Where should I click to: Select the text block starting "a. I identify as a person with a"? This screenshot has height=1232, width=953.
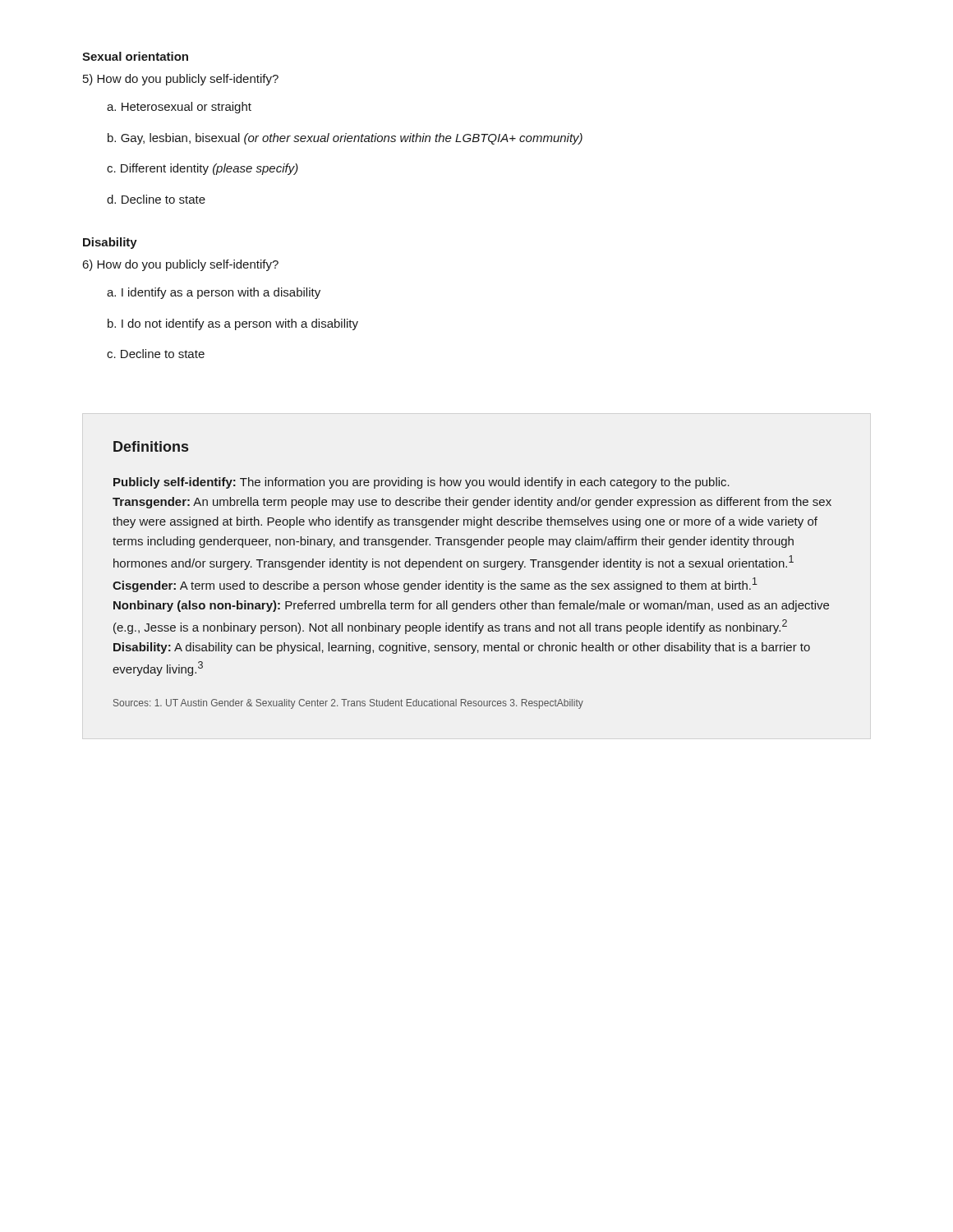pyautogui.click(x=214, y=293)
